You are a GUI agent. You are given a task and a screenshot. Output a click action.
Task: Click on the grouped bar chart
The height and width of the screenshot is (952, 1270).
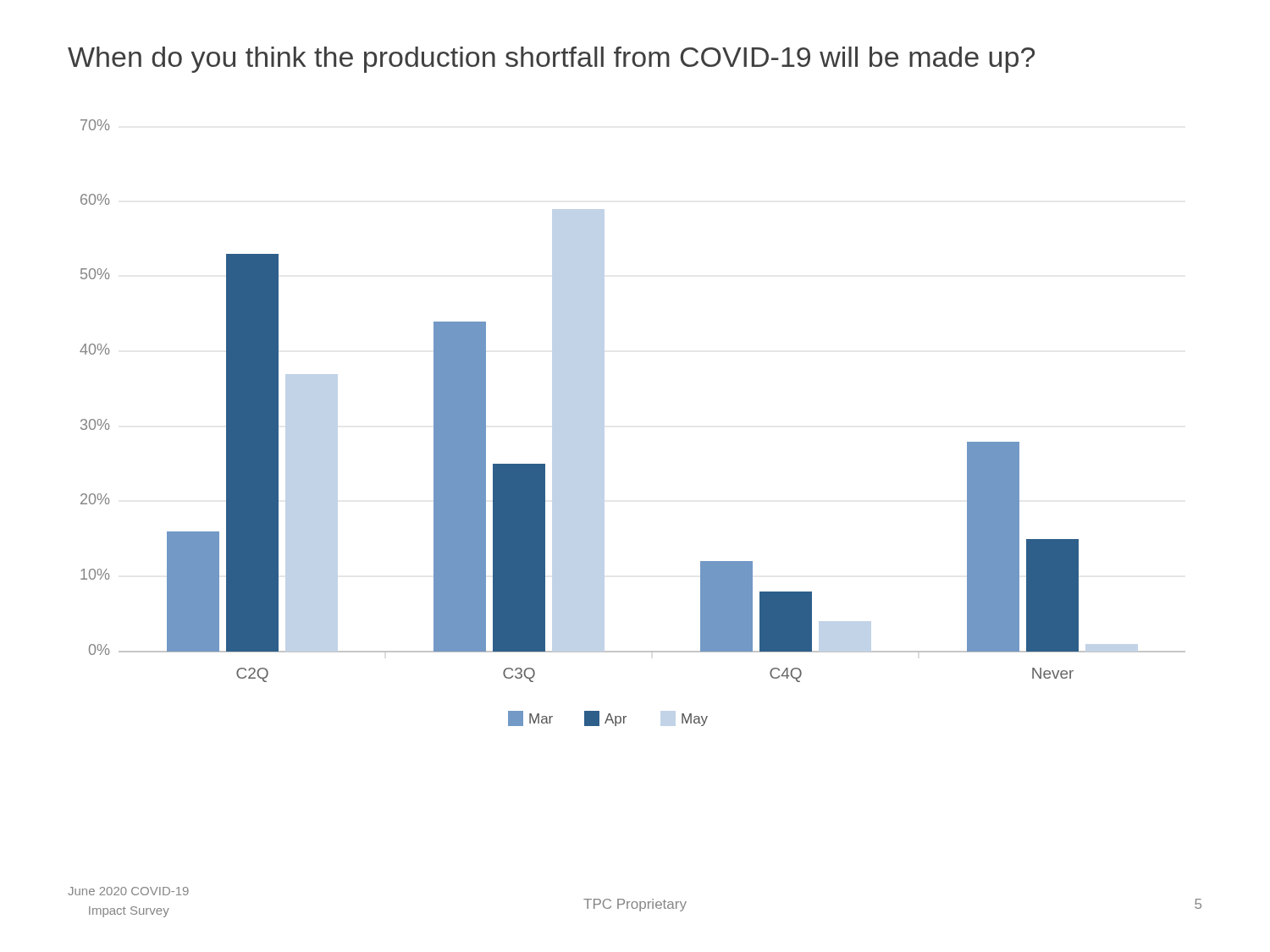click(635, 427)
